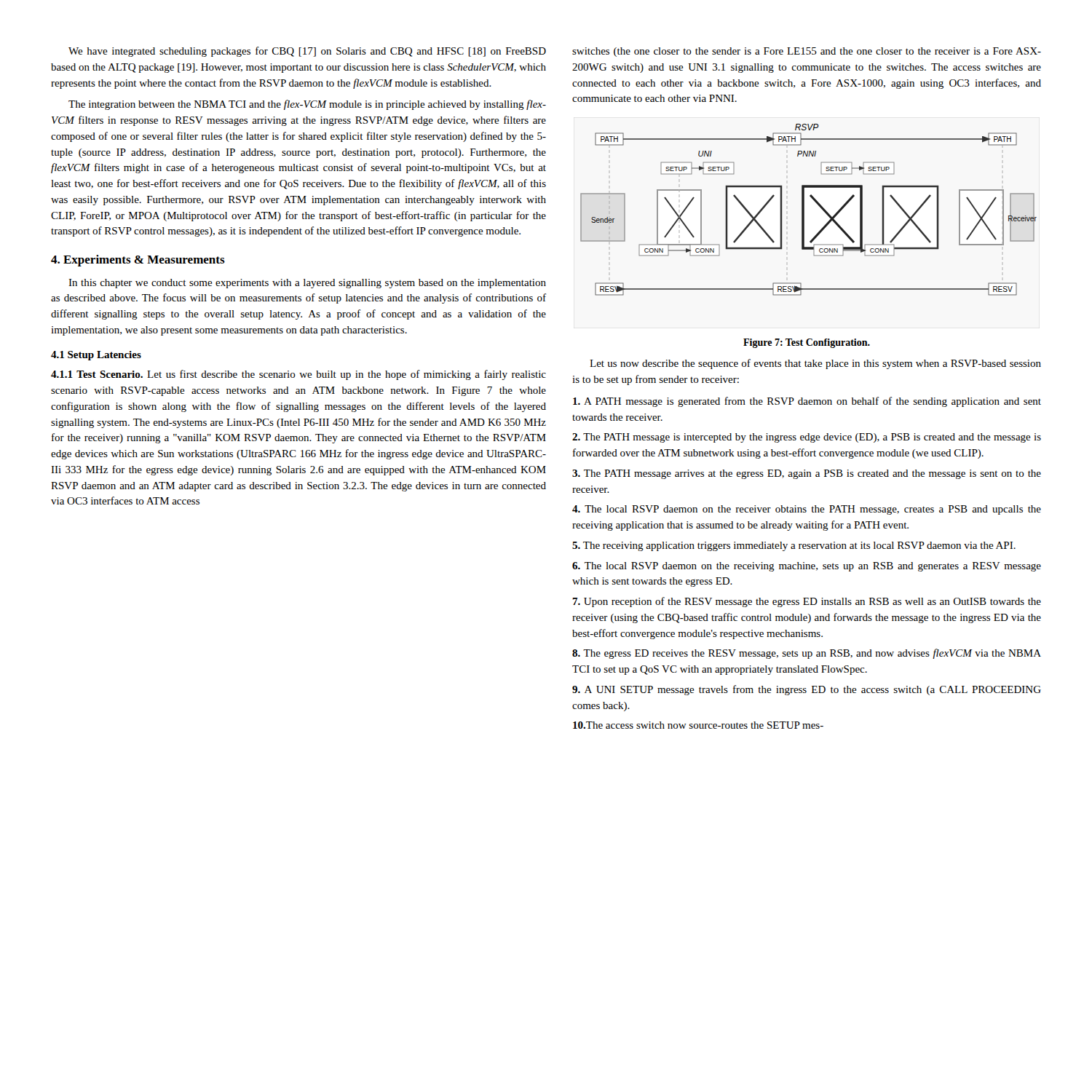
Task: Select the list item that reads "7. Upon reception of the RESV message the"
Action: pos(807,618)
